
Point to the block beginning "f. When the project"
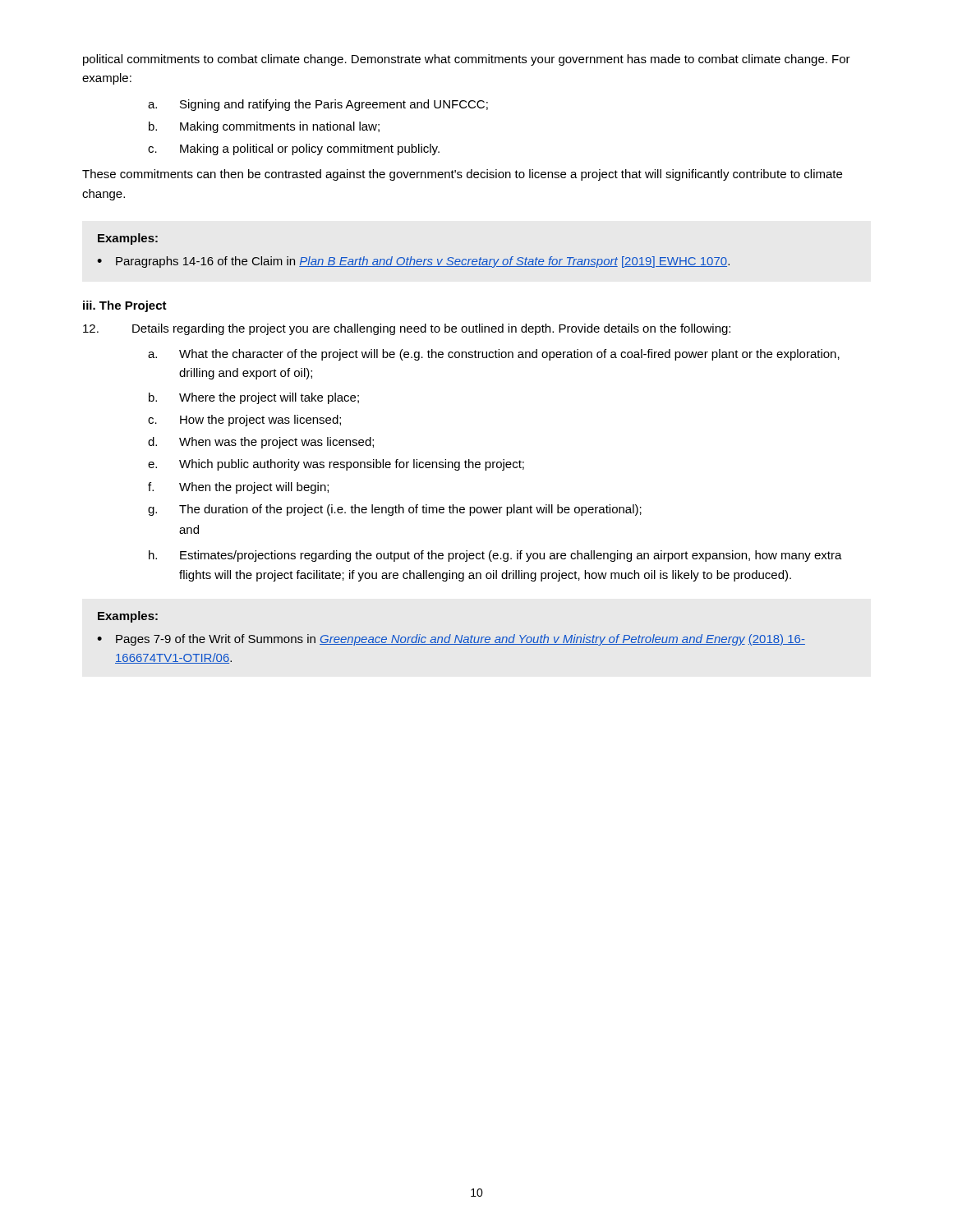tap(239, 486)
